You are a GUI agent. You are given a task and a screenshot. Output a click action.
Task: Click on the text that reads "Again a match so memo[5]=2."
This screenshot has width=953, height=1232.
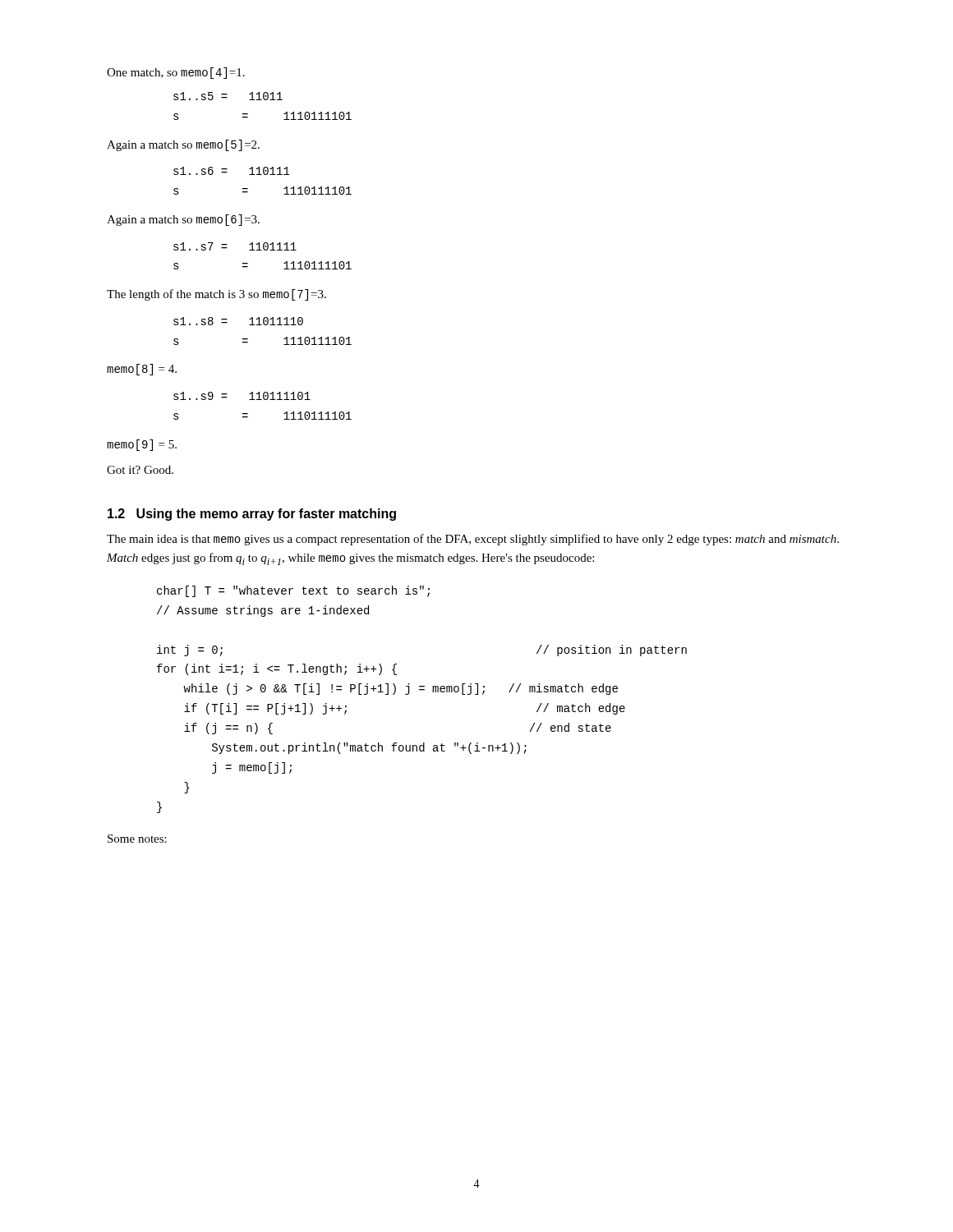pos(184,145)
